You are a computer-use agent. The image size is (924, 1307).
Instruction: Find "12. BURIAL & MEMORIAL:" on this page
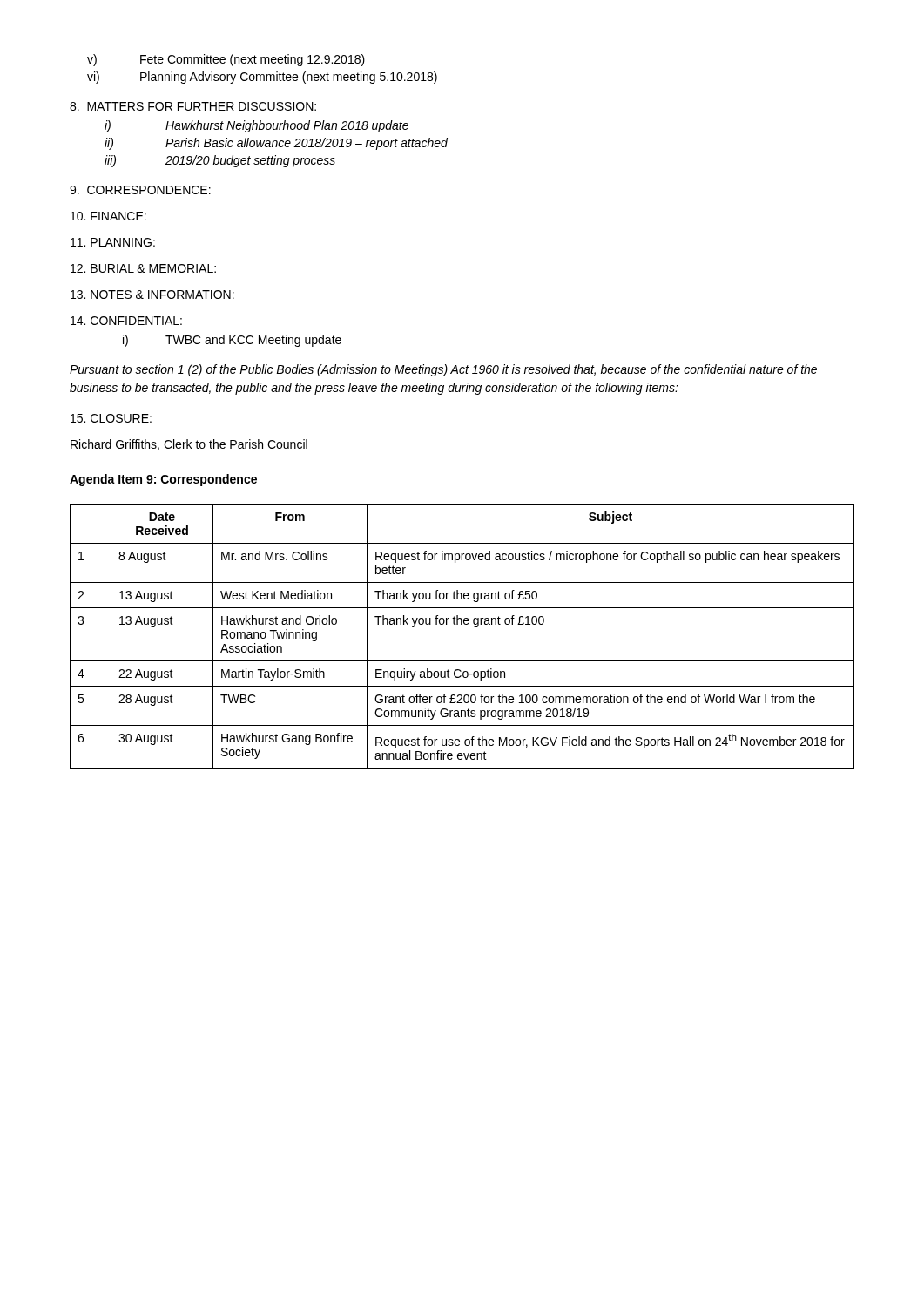[143, 268]
